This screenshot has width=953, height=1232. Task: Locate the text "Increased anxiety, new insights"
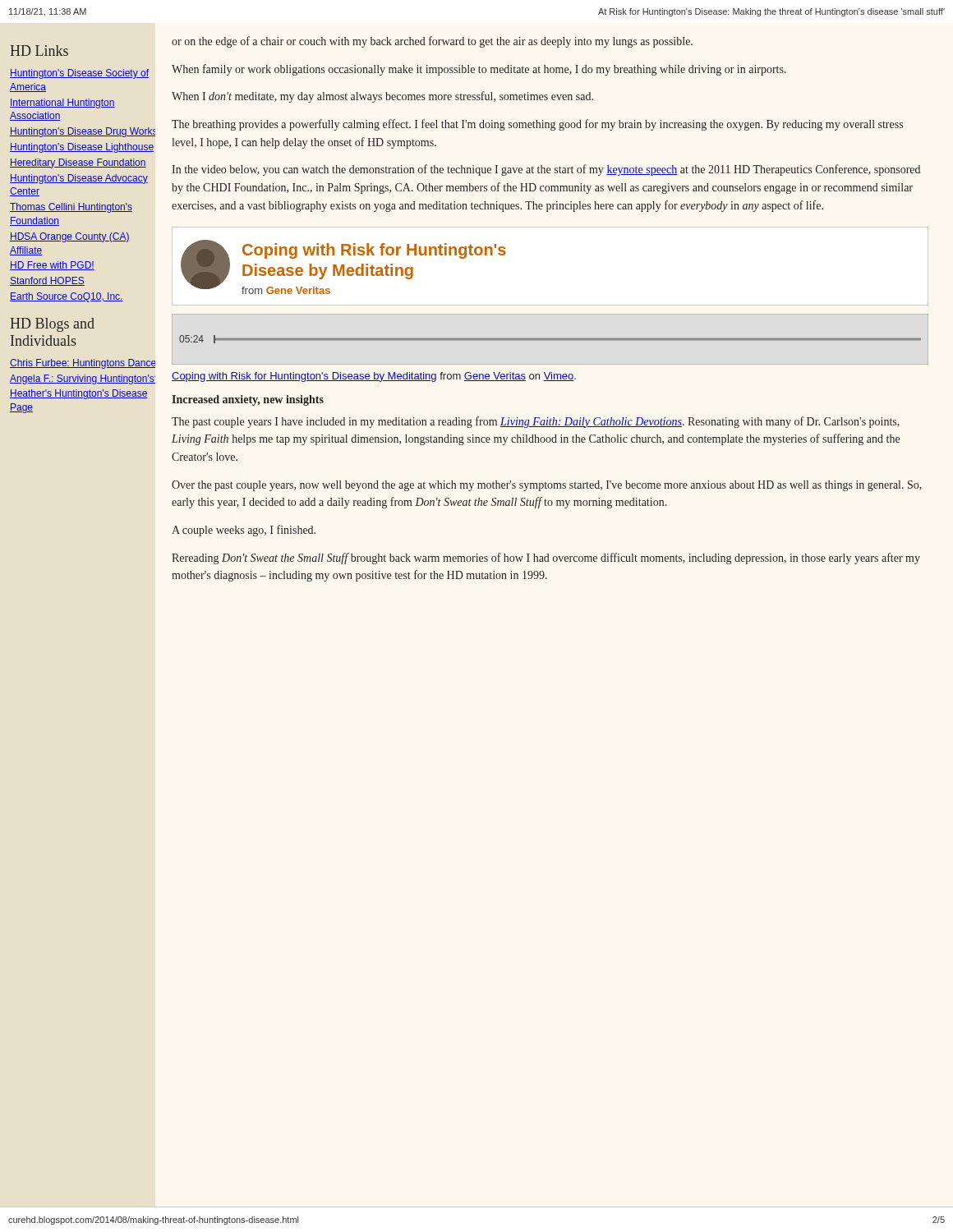point(248,399)
